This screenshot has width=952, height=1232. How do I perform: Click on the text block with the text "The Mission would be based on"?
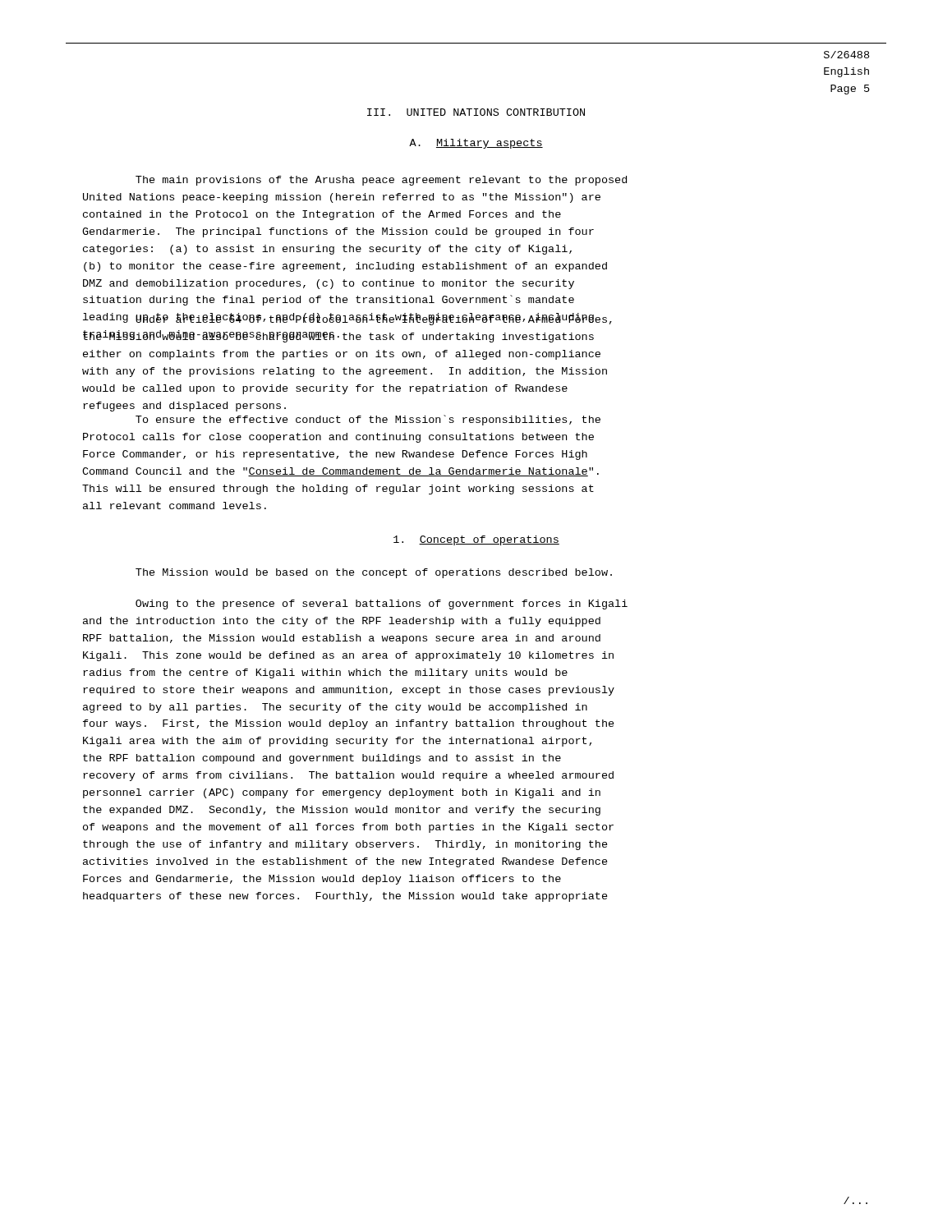click(348, 573)
